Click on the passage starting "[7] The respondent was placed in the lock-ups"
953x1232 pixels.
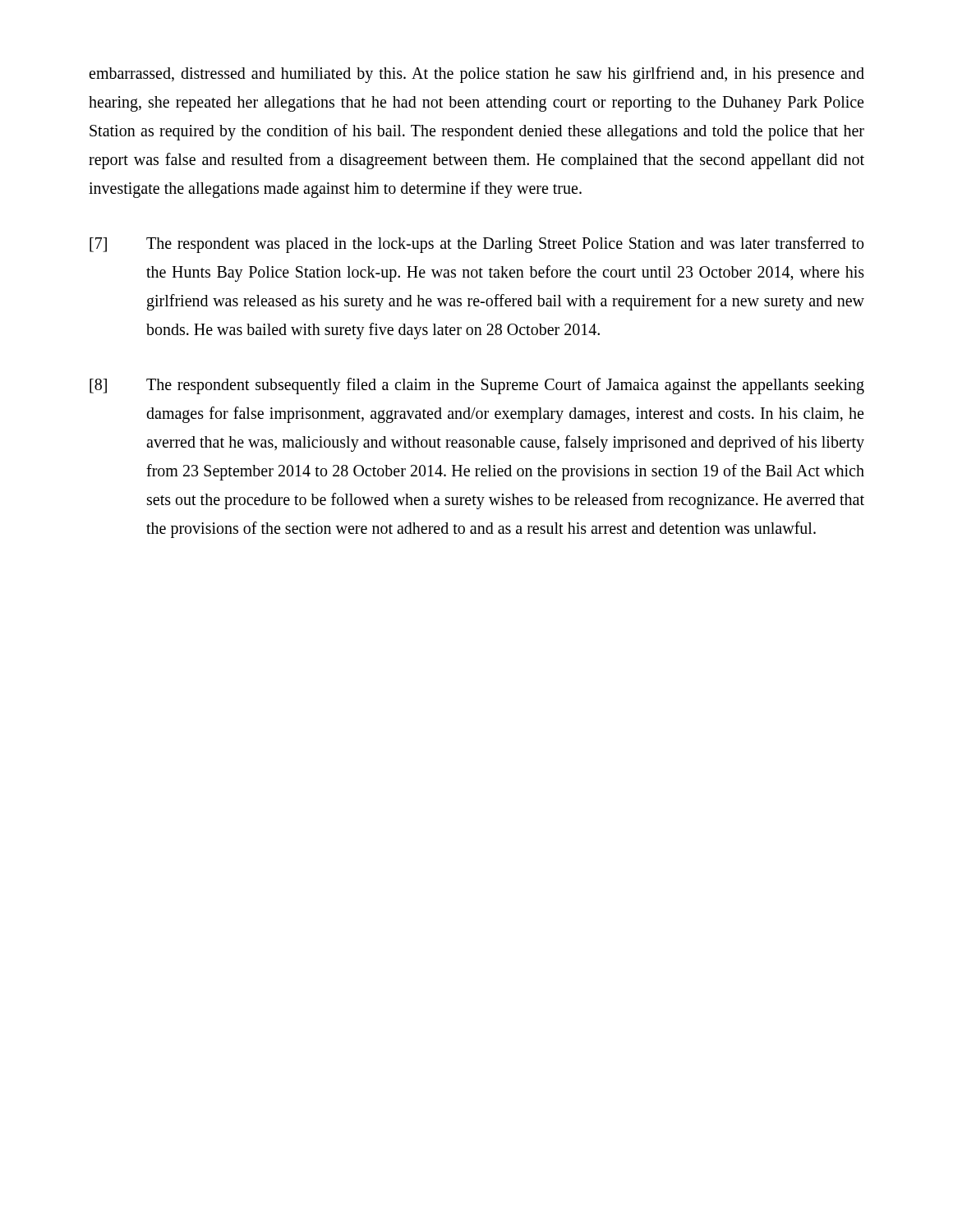[476, 287]
